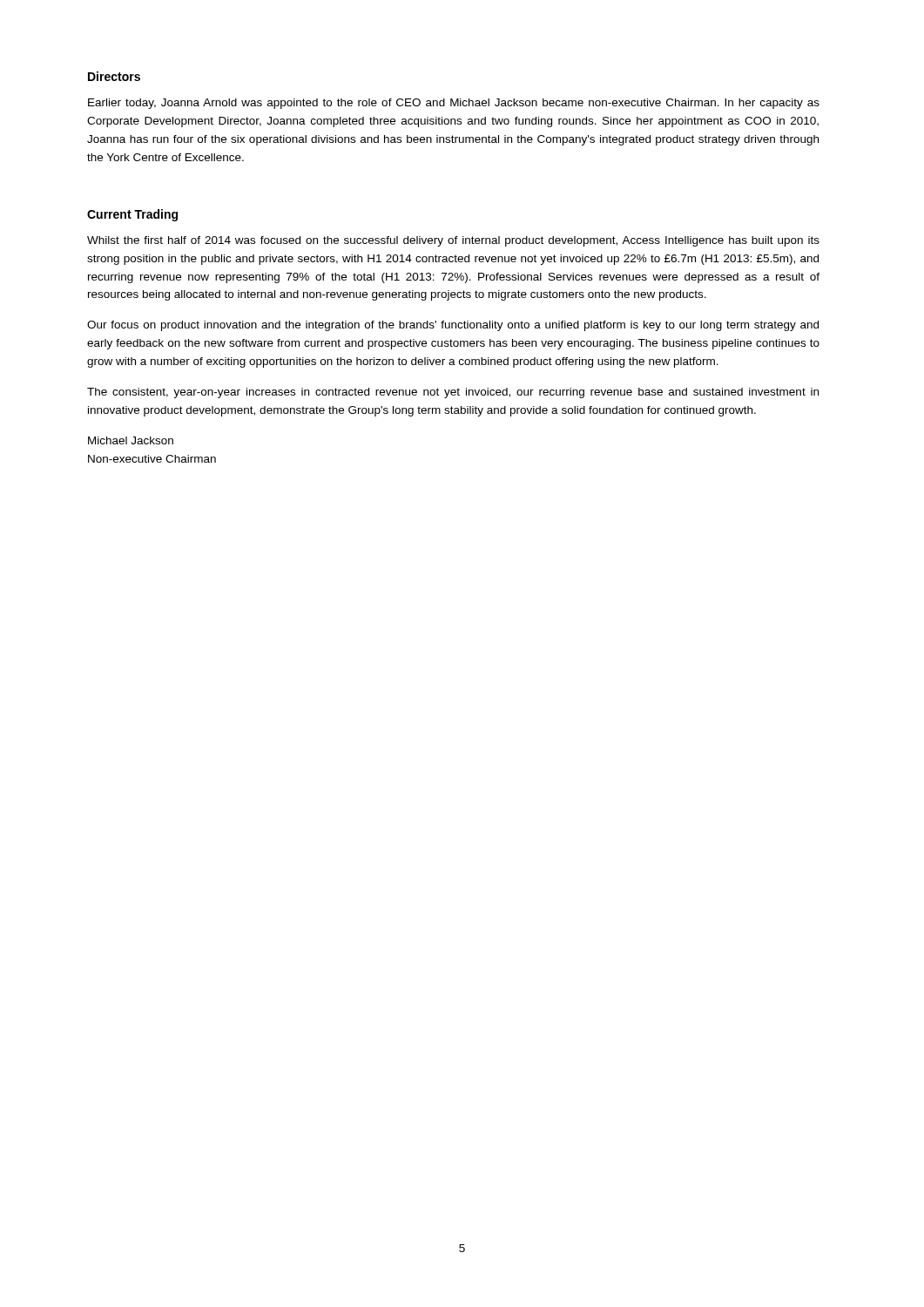Select the text starting "Michael Jackson Non-executive Chairman"
This screenshot has width=924, height=1307.
coord(152,450)
